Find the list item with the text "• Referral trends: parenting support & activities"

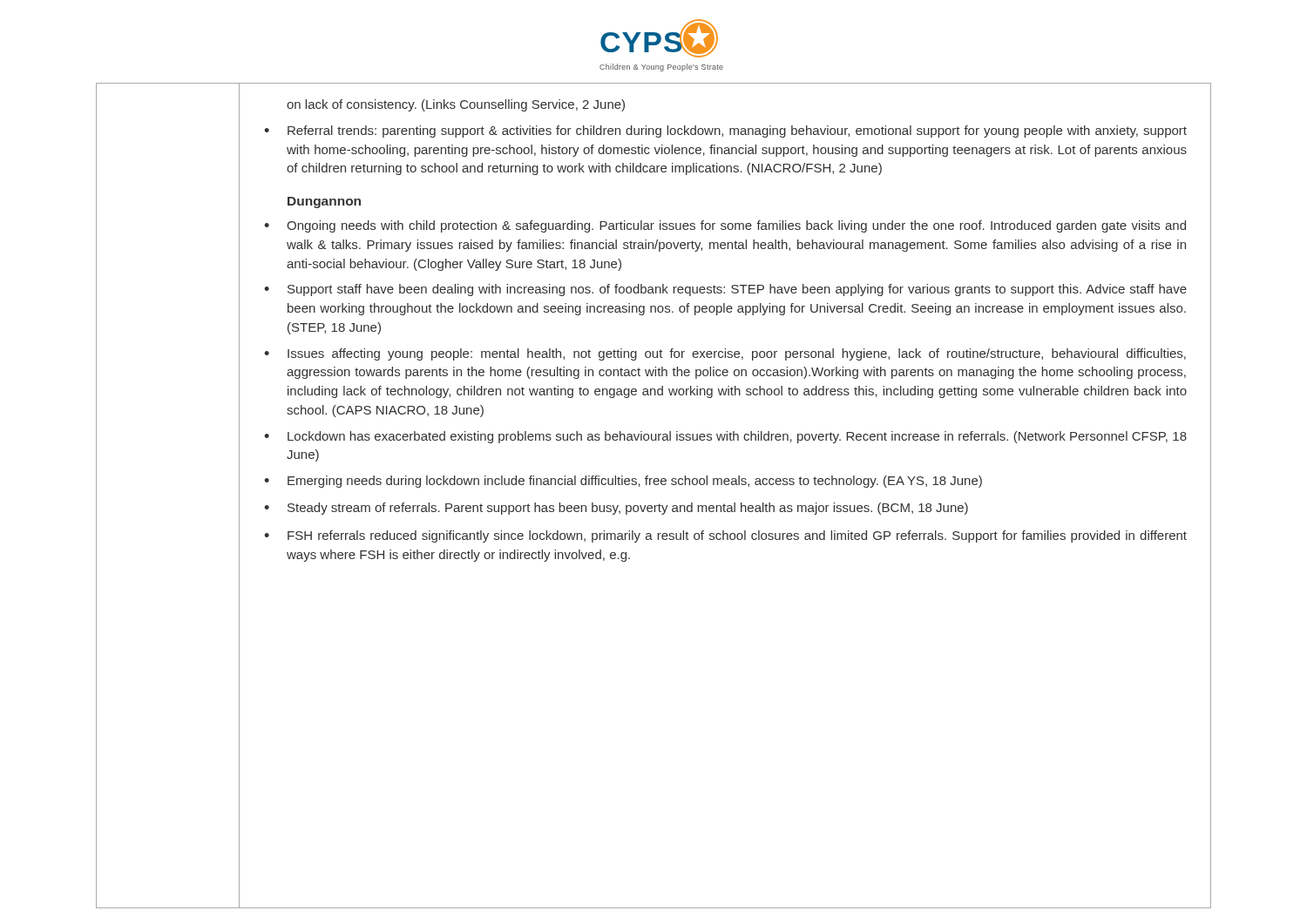[x=725, y=149]
